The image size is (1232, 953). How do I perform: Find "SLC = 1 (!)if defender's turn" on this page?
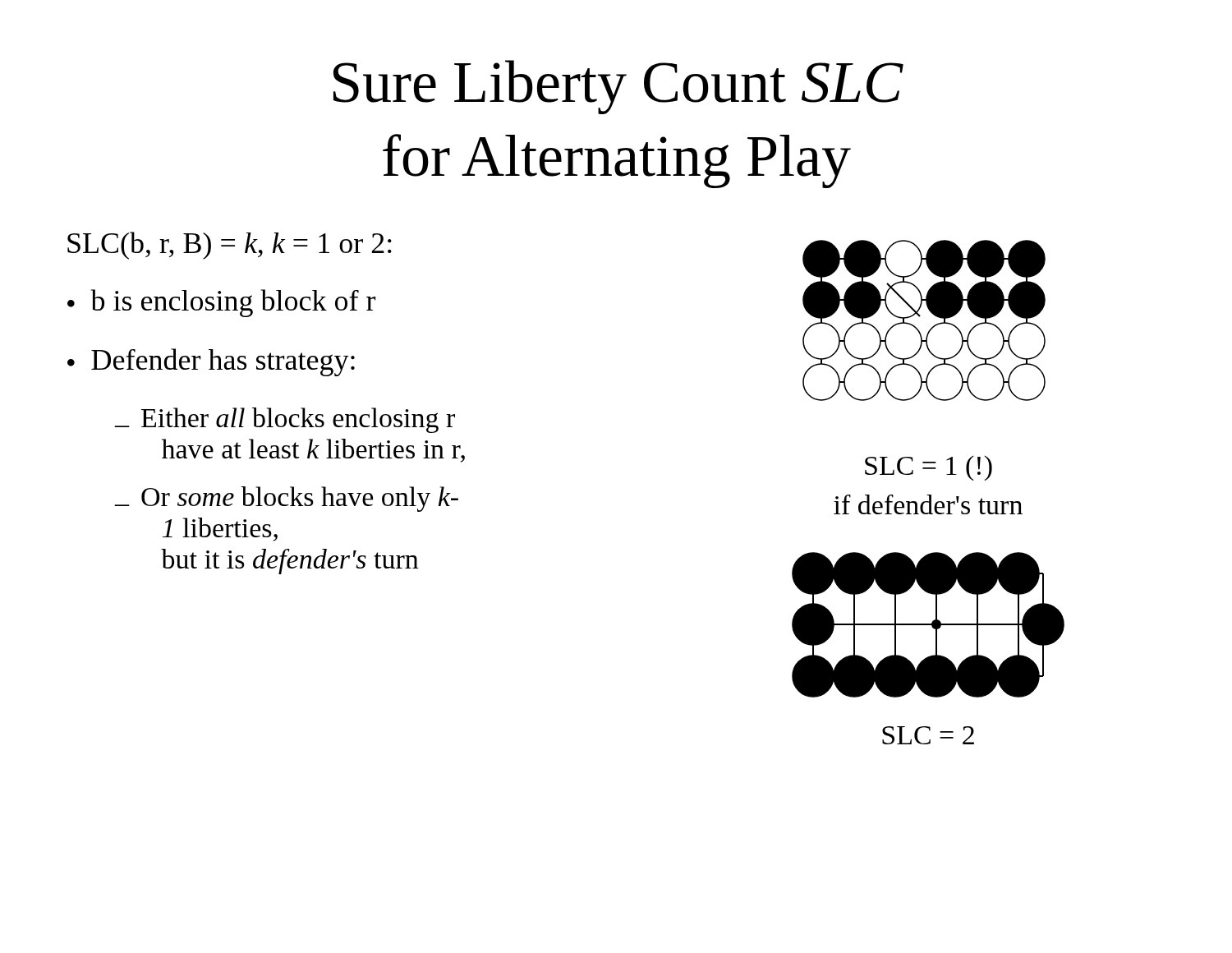coord(928,485)
